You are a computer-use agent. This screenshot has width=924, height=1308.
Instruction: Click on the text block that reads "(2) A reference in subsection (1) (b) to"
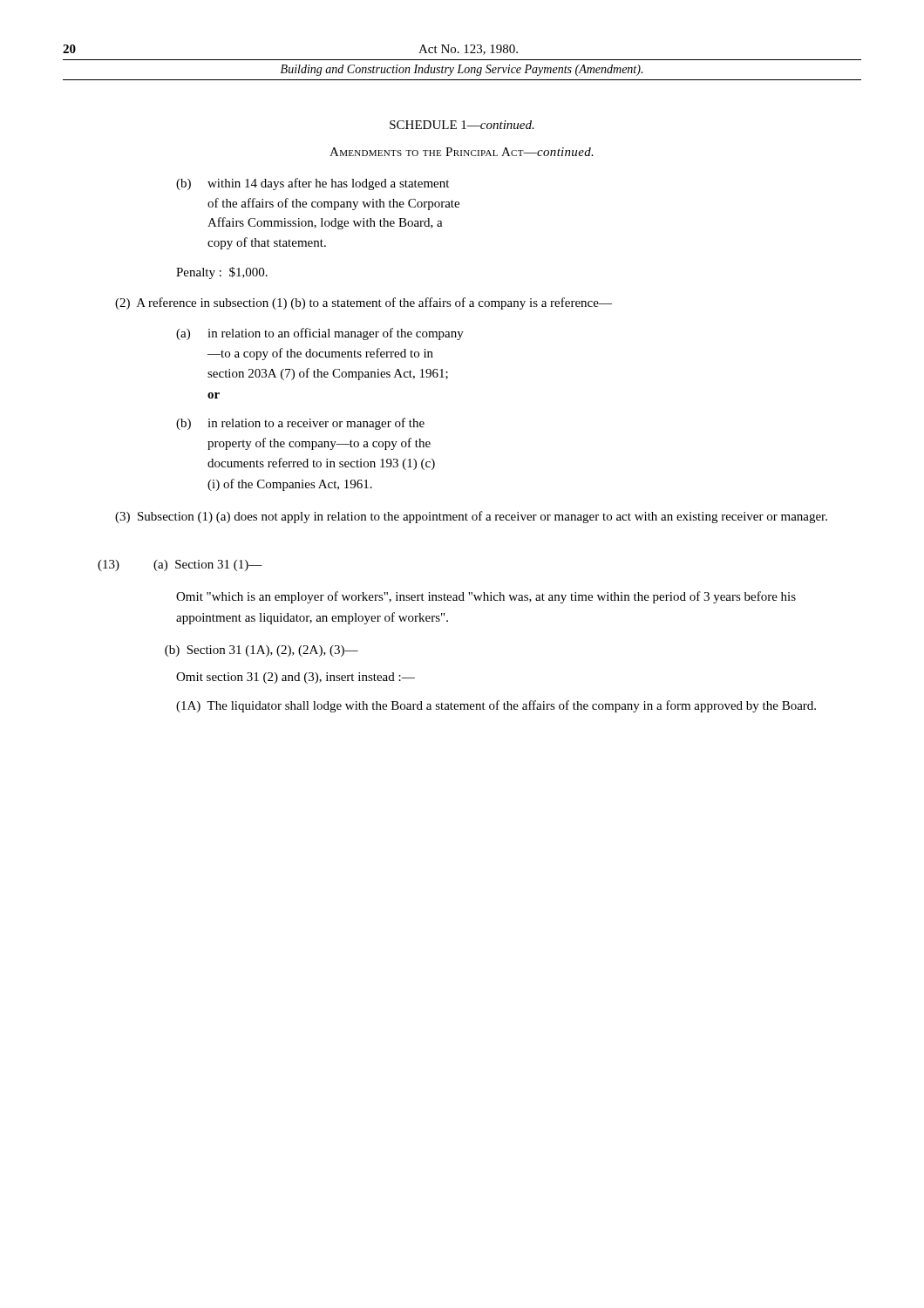pyautogui.click(x=363, y=302)
